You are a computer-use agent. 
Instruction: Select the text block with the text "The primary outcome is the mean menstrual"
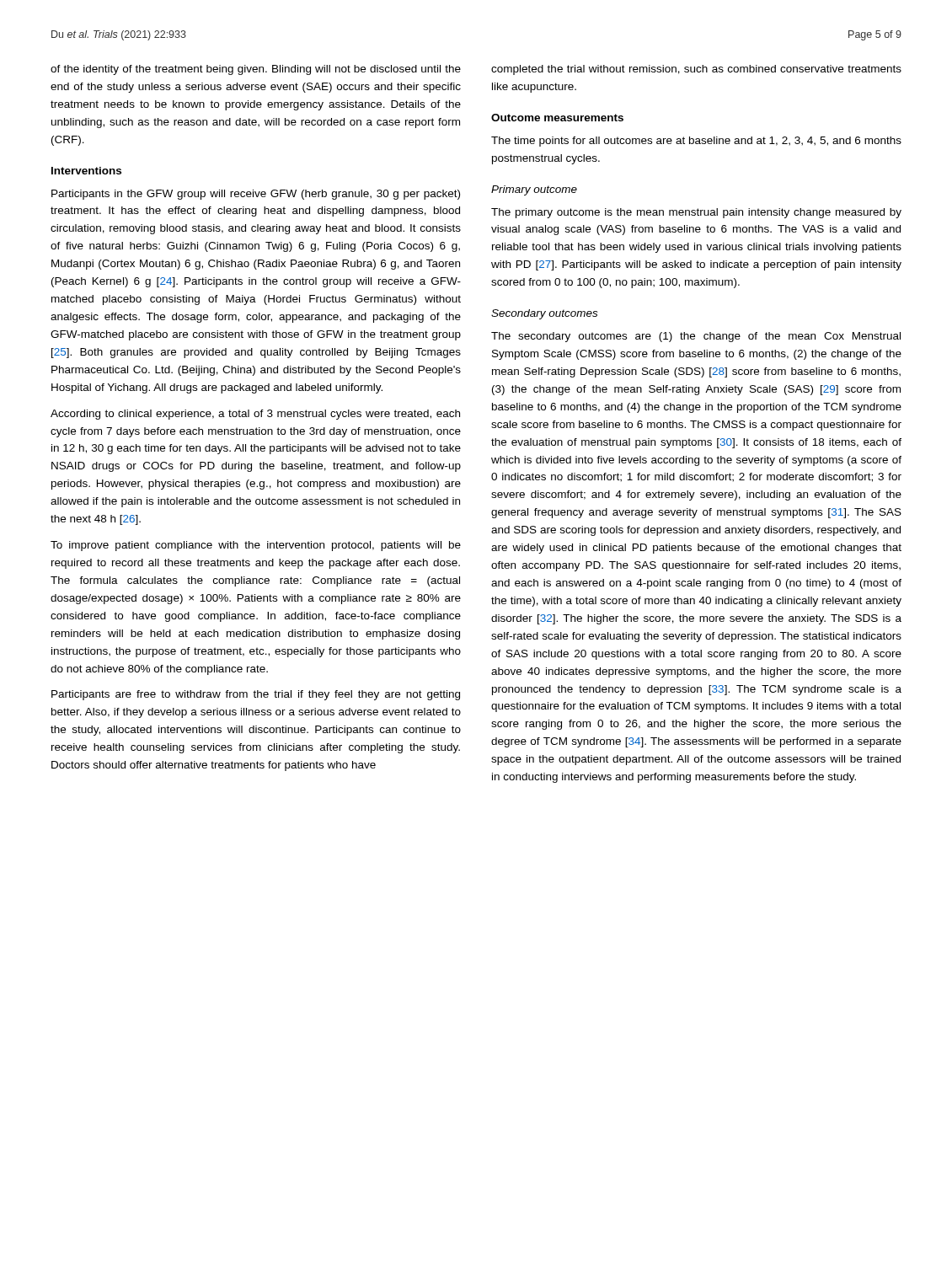(x=696, y=248)
